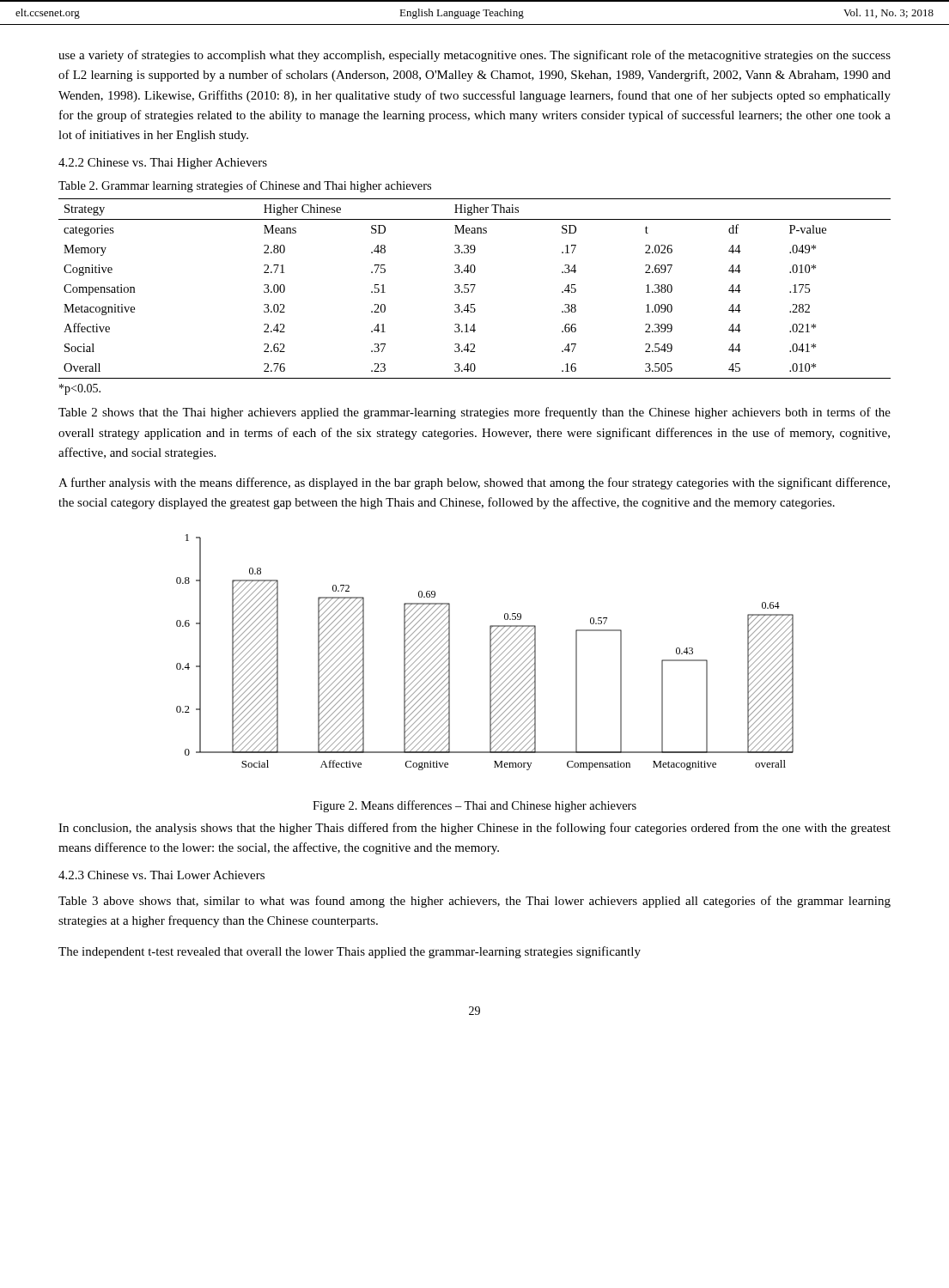Locate the caption with the text "Table 2. Grammar learning strategies of Chinese"
The image size is (949, 1288).
point(245,186)
